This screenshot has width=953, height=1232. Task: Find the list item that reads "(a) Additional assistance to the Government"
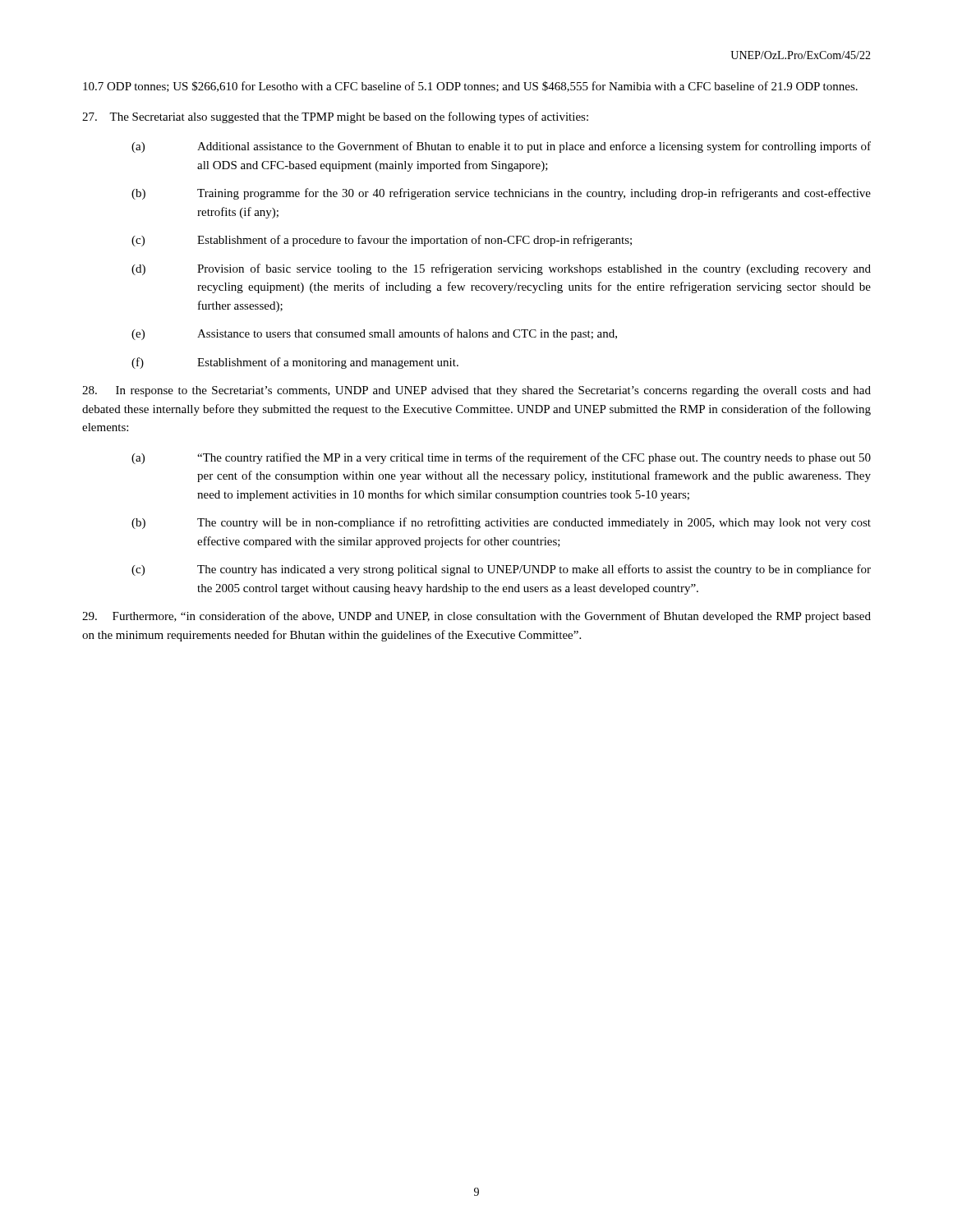476,156
